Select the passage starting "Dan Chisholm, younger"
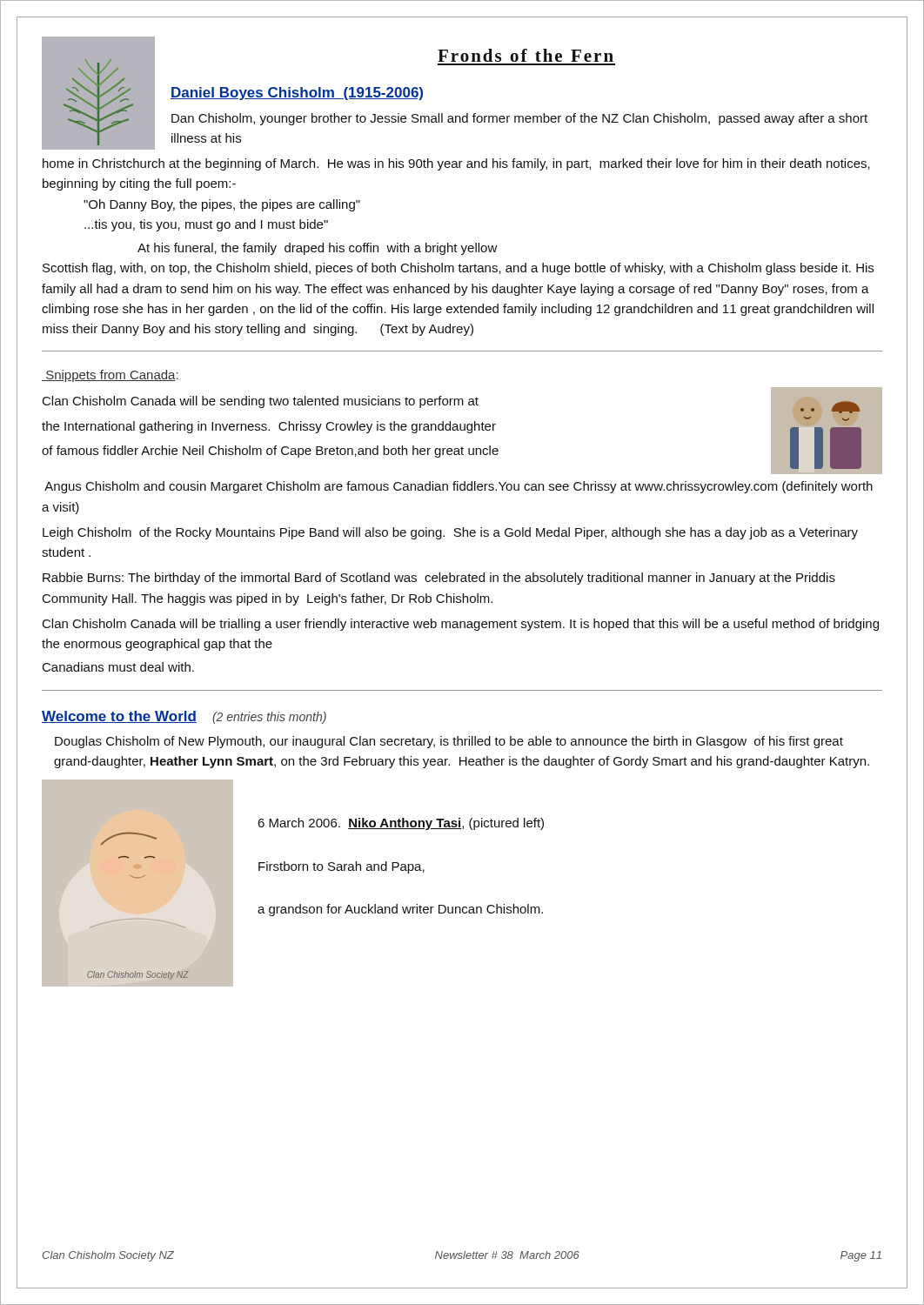Image resolution: width=924 pixels, height=1305 pixels. tap(519, 128)
